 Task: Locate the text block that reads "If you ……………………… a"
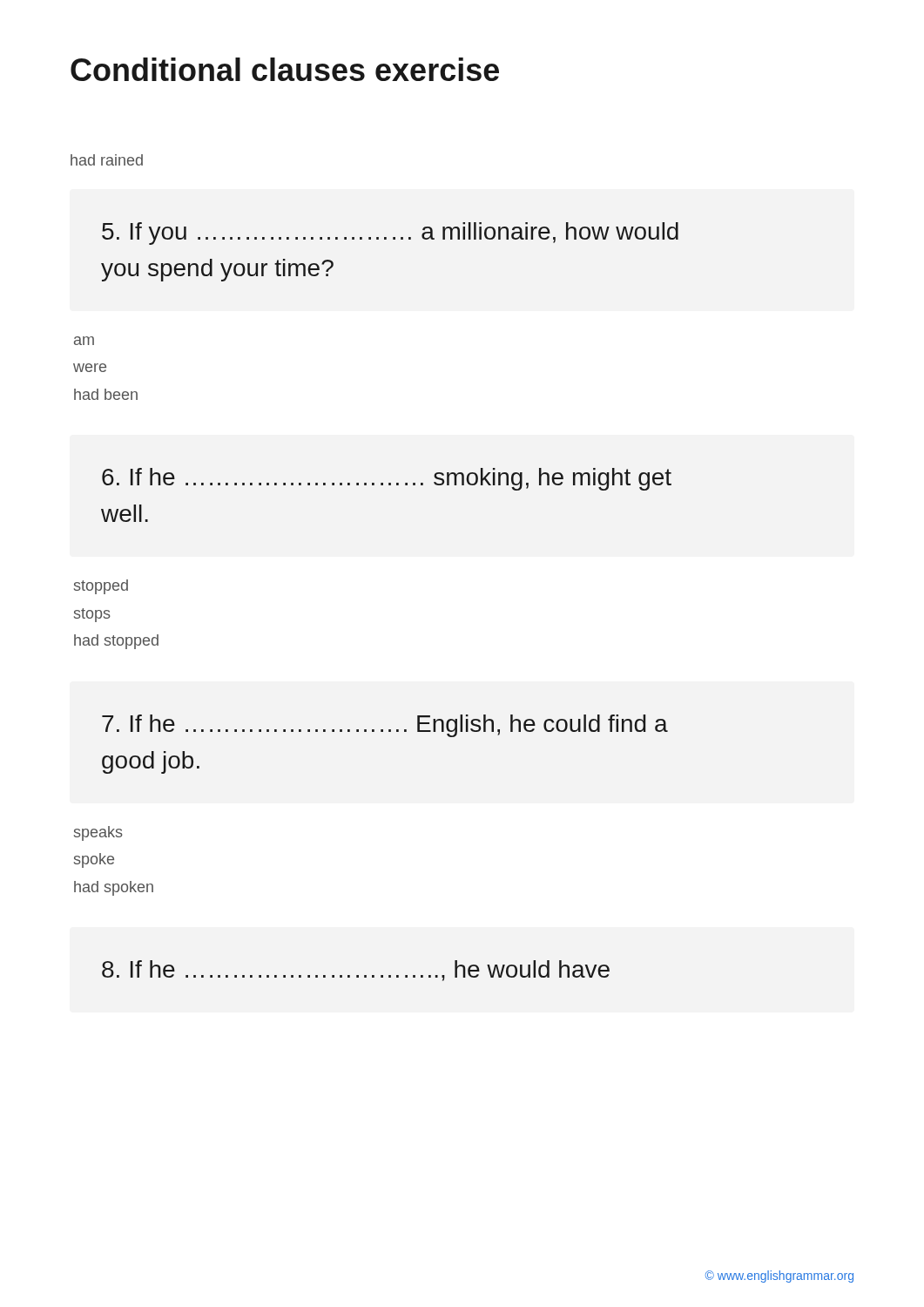(462, 250)
